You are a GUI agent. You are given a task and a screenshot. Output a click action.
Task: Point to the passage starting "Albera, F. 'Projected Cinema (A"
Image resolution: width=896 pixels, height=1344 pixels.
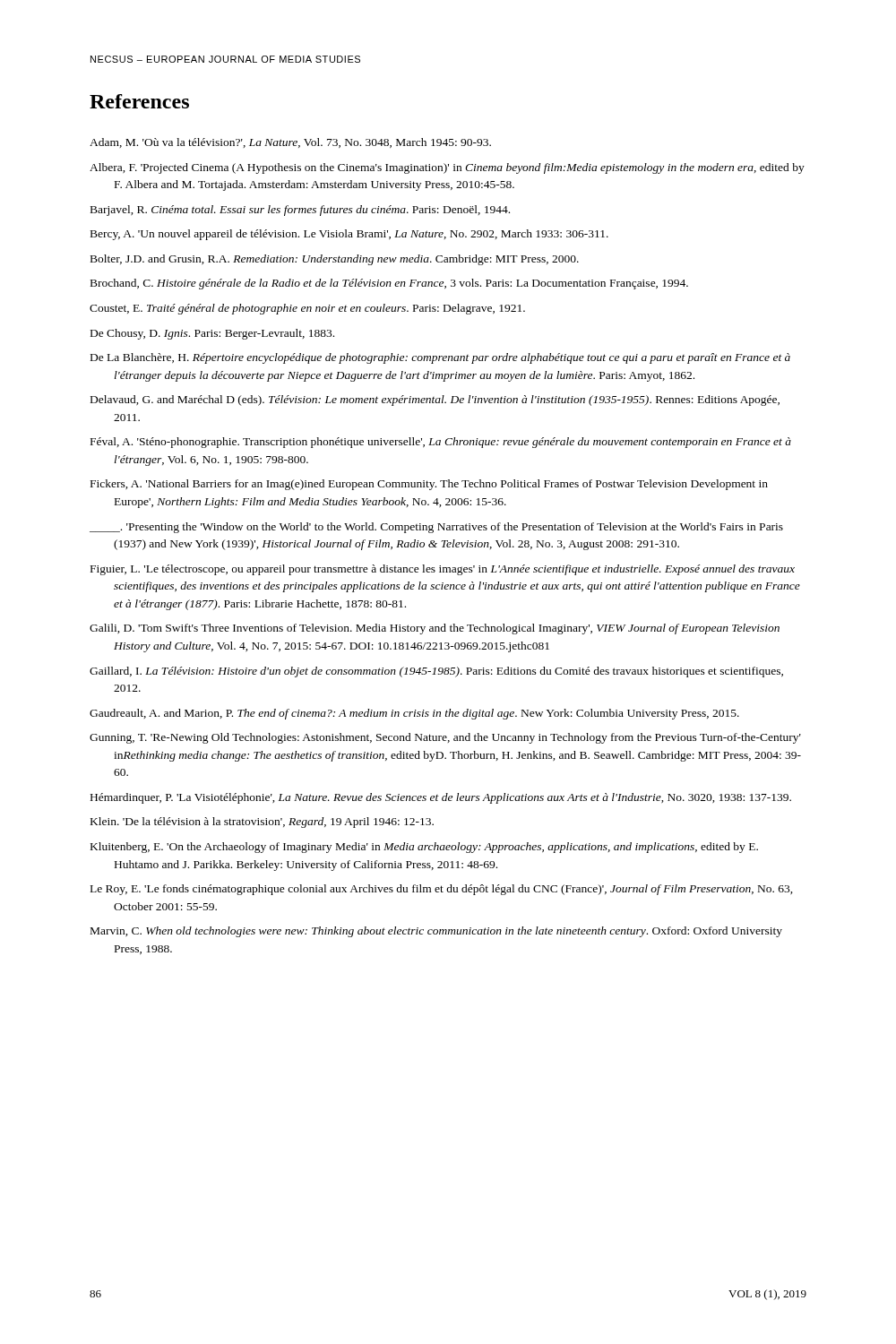click(447, 175)
